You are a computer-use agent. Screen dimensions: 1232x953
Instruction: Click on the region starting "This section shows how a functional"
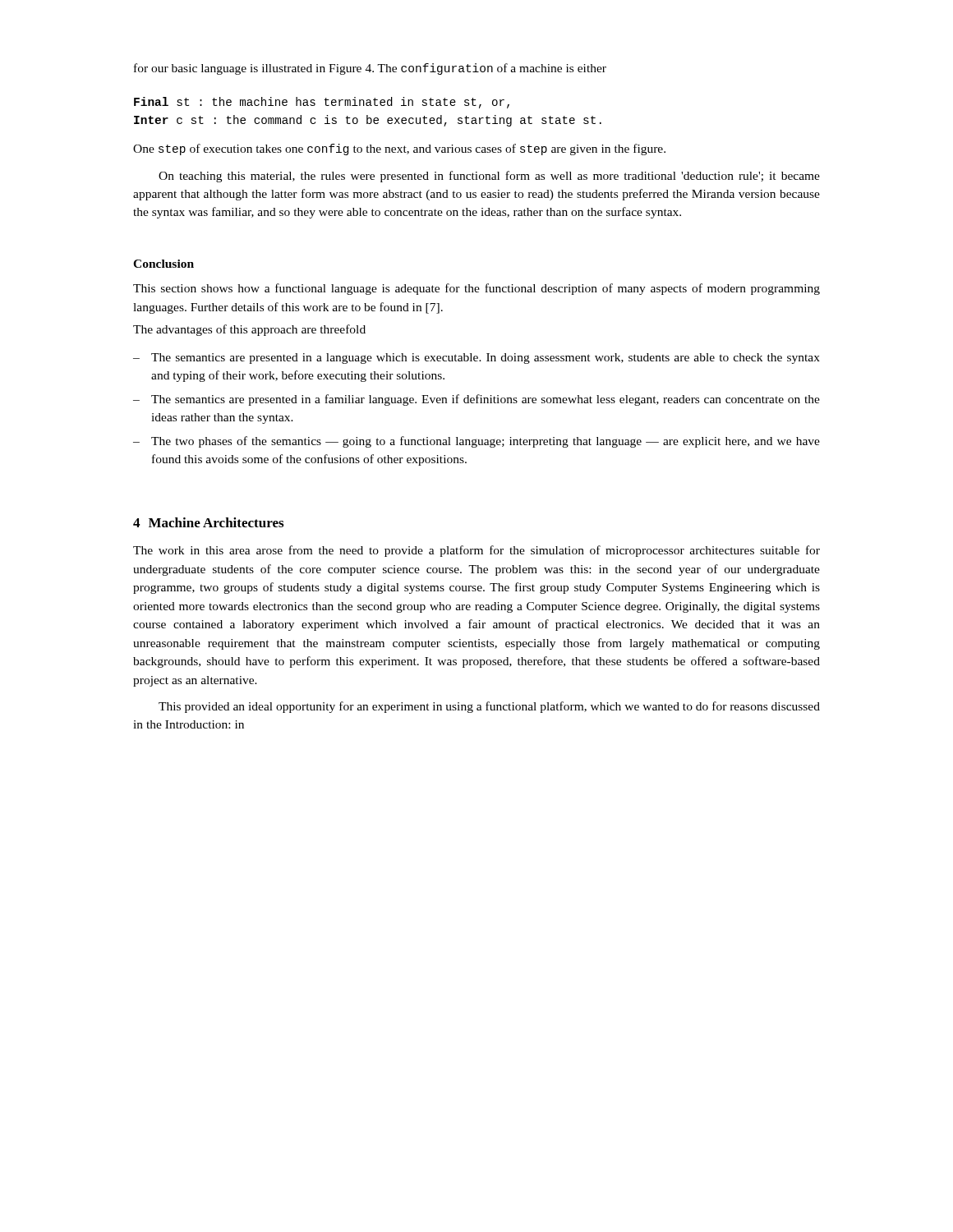[x=476, y=298]
